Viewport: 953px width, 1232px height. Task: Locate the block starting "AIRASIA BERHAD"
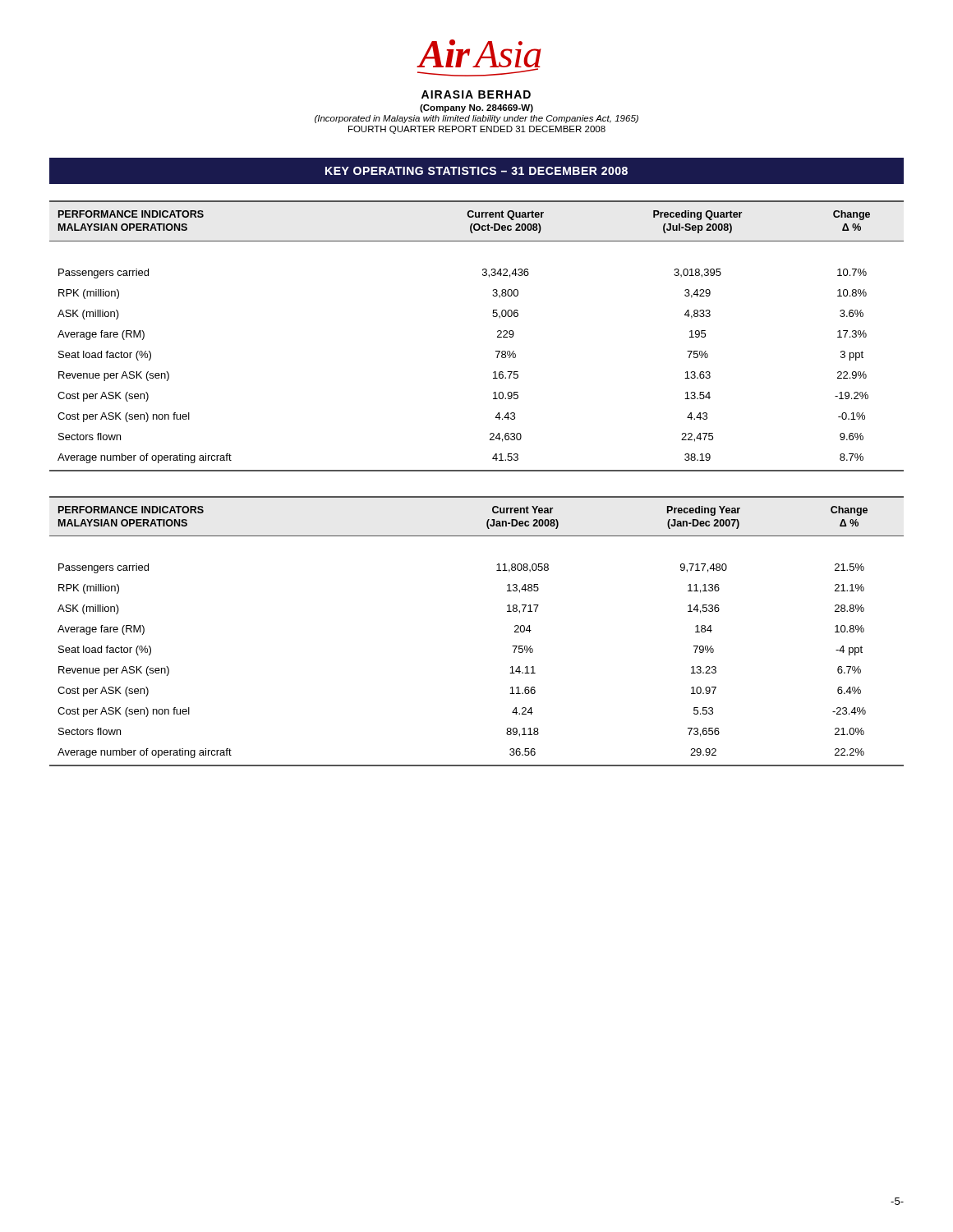(476, 94)
